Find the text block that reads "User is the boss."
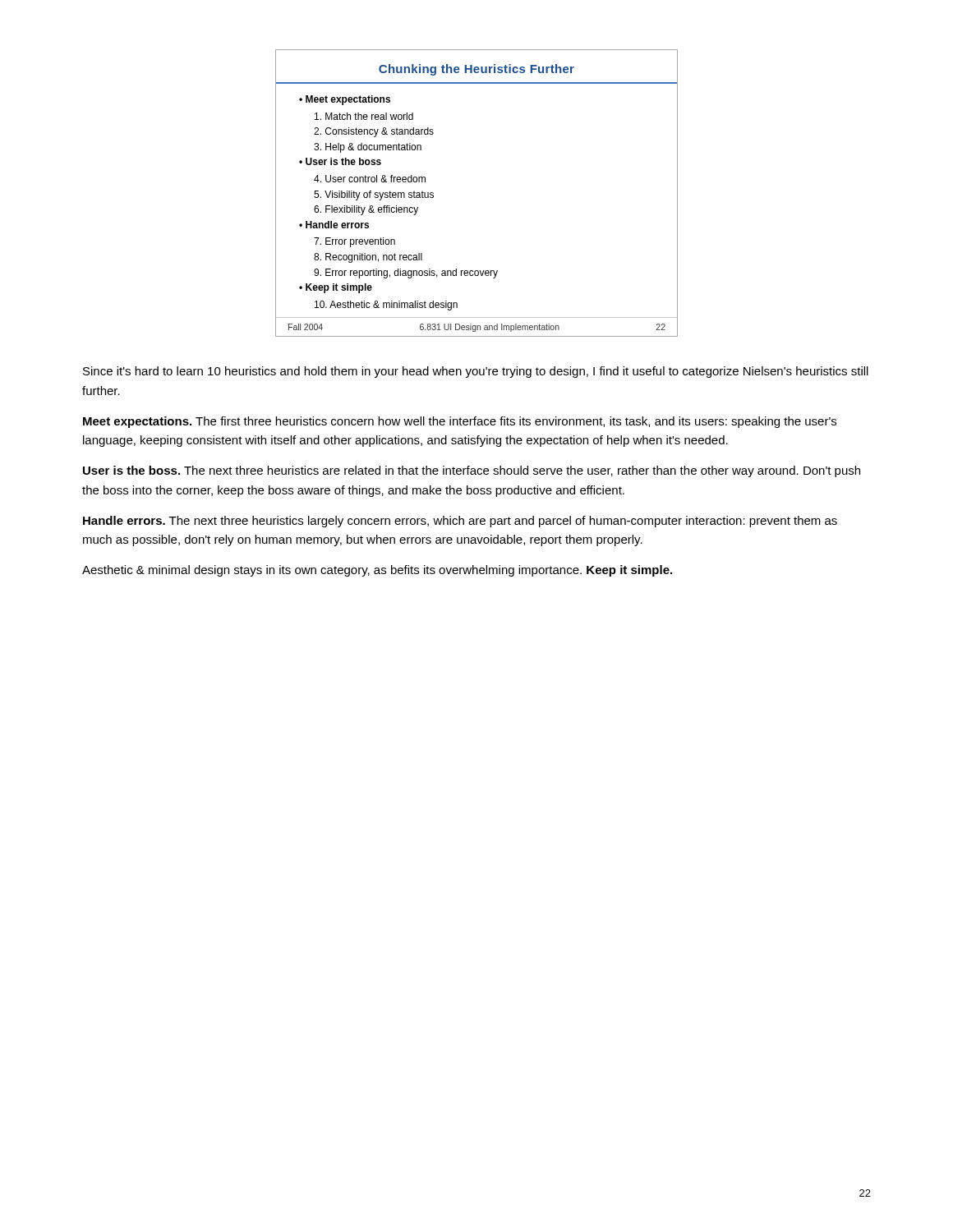This screenshot has width=953, height=1232. (472, 480)
